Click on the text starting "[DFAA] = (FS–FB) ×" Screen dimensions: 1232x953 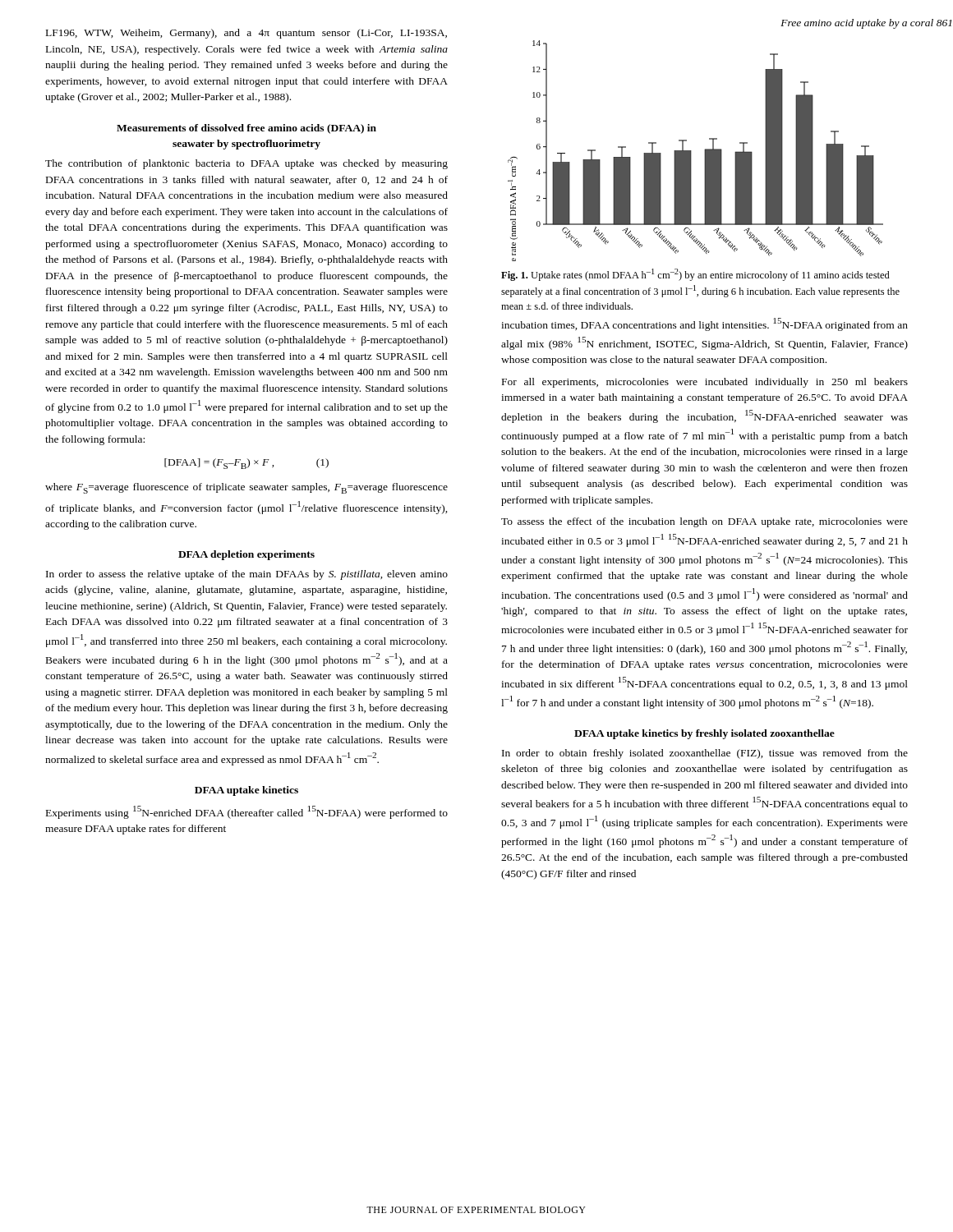[x=246, y=463]
